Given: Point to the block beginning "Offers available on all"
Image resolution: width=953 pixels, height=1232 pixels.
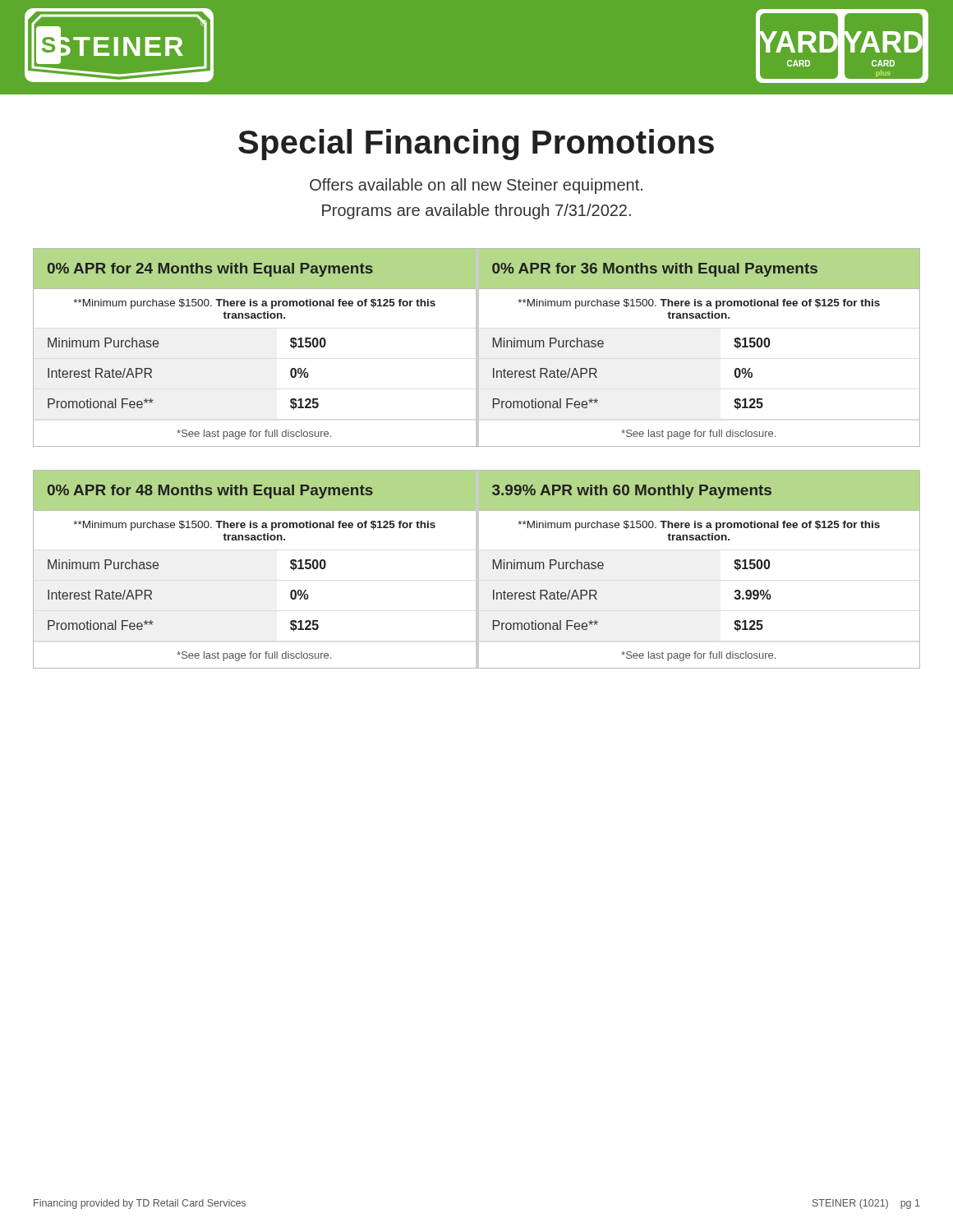Looking at the screenshot, I should pyautogui.click(x=476, y=198).
